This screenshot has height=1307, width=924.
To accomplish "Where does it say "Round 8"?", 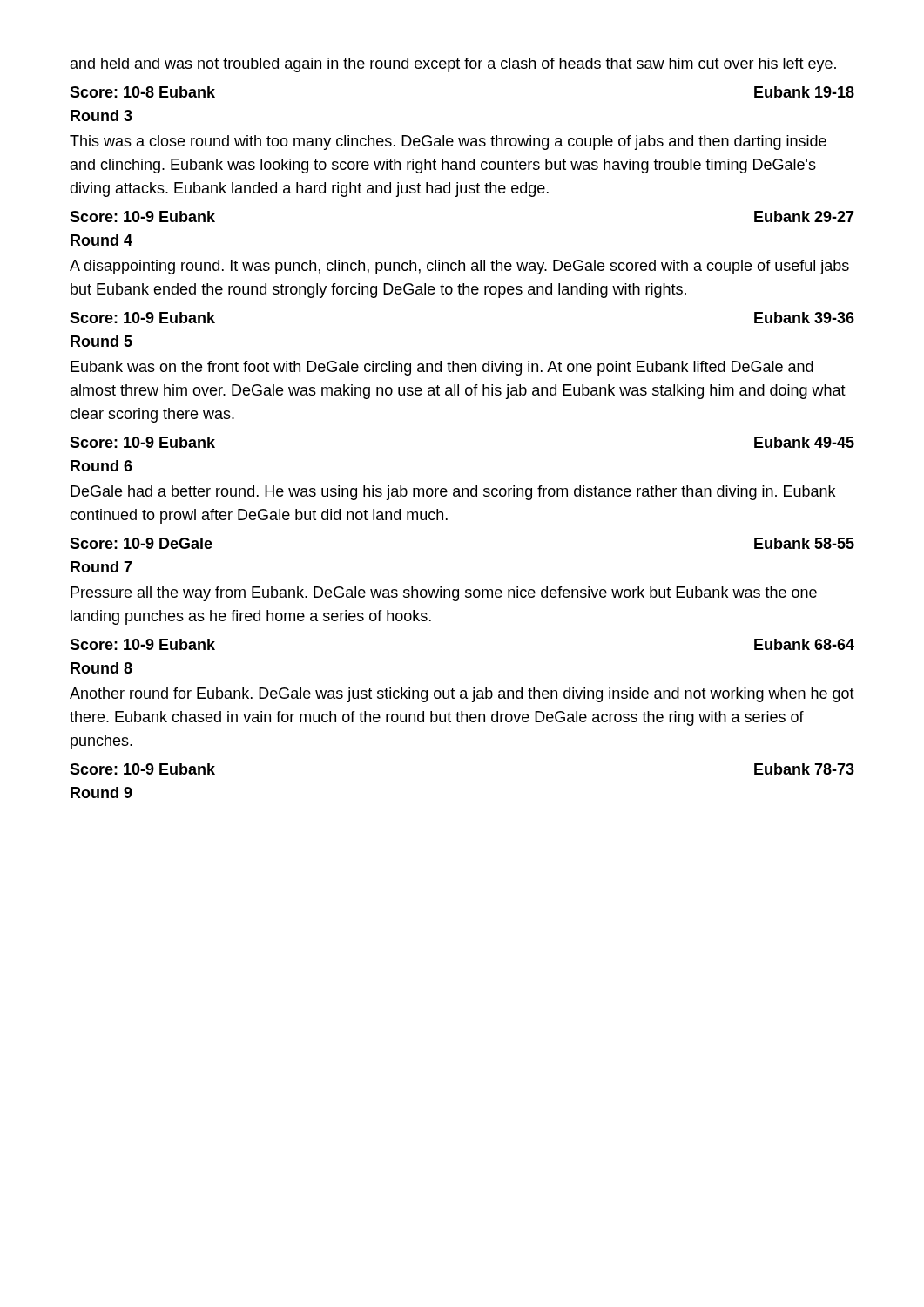I will point(101,668).
